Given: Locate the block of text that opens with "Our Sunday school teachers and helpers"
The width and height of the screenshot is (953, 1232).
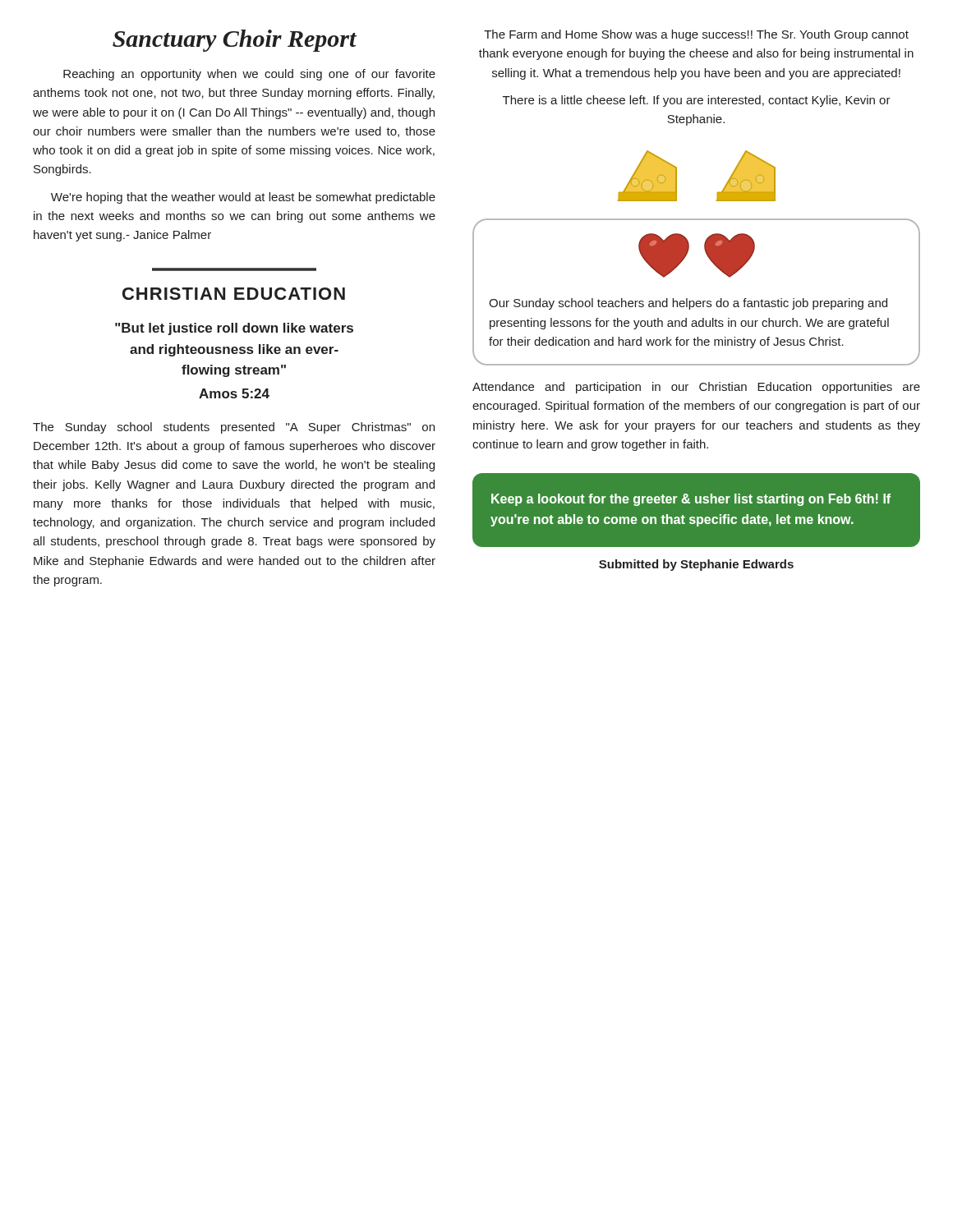Looking at the screenshot, I should click(x=689, y=322).
